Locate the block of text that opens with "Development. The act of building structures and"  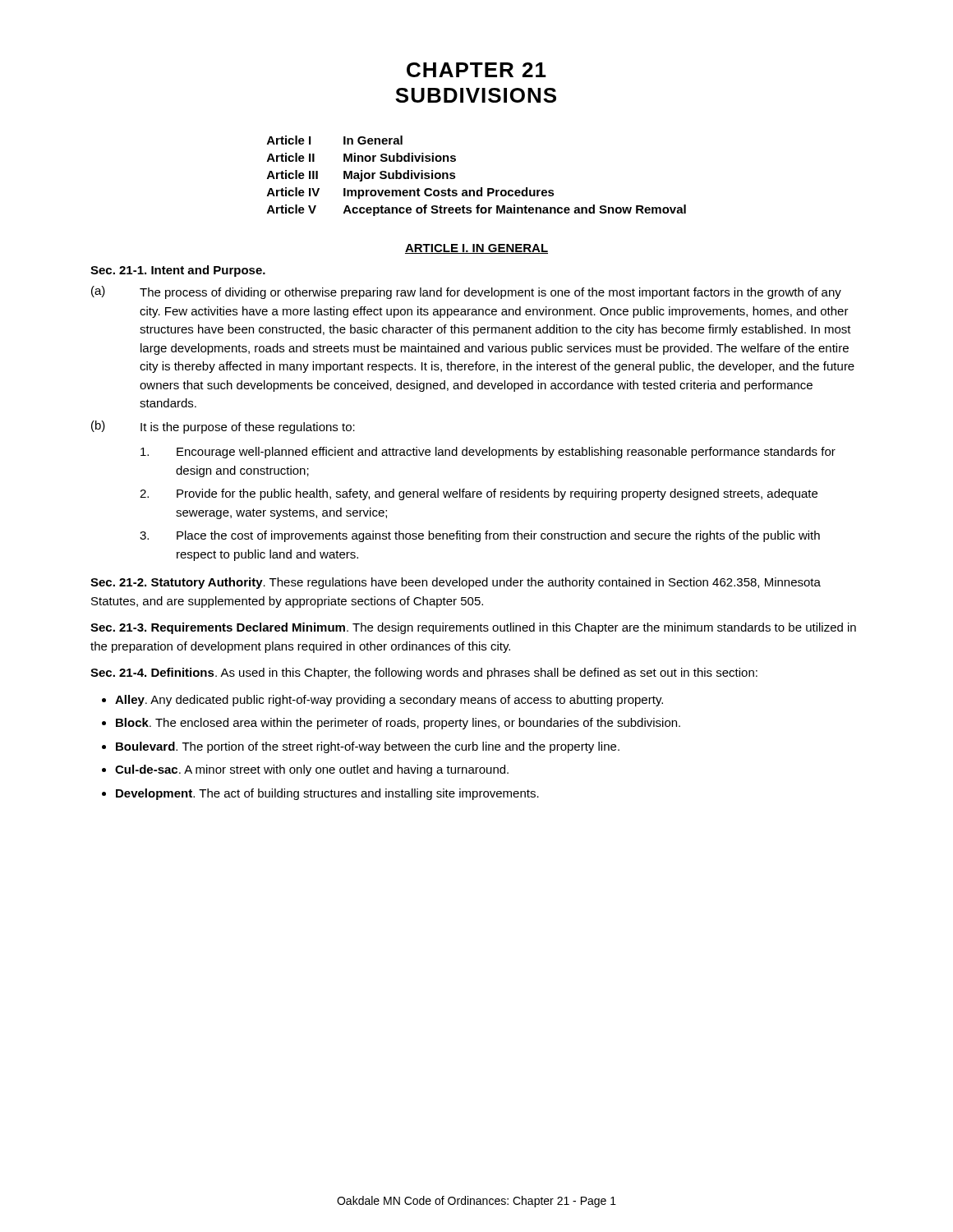tap(327, 793)
